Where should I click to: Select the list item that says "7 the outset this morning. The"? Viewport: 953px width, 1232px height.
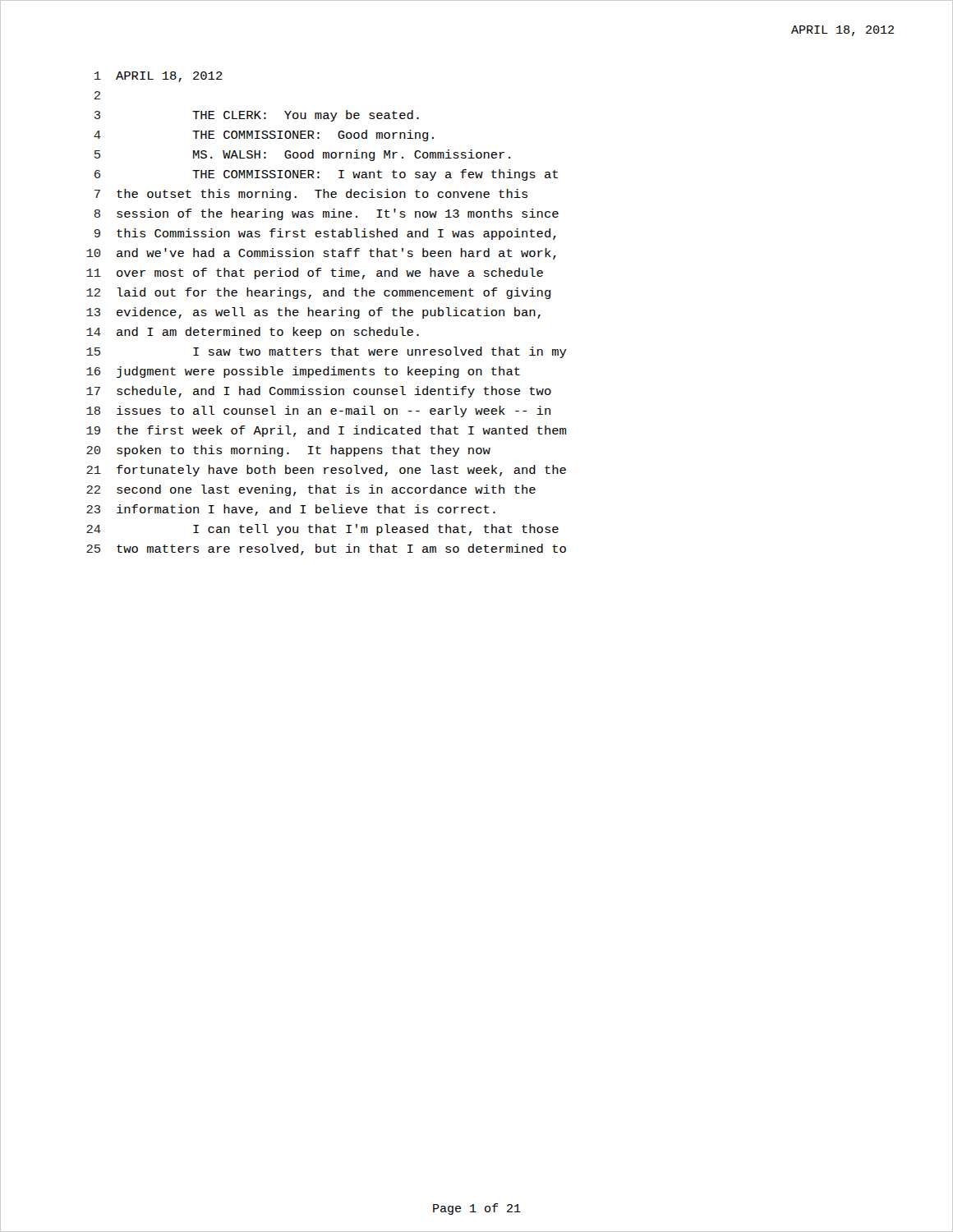[x=476, y=195]
